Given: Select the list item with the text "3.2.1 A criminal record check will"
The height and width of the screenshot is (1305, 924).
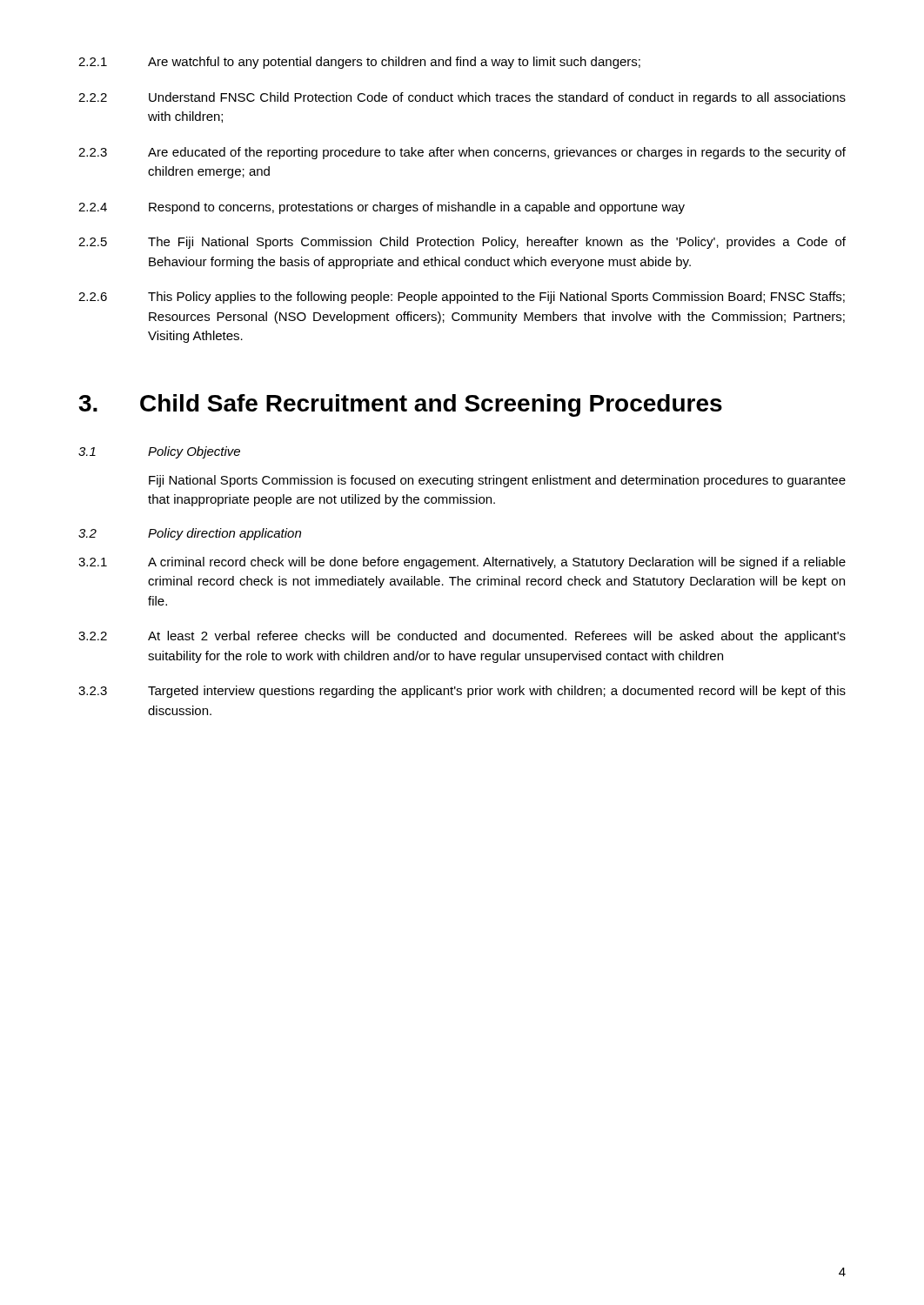Looking at the screenshot, I should [x=462, y=581].
